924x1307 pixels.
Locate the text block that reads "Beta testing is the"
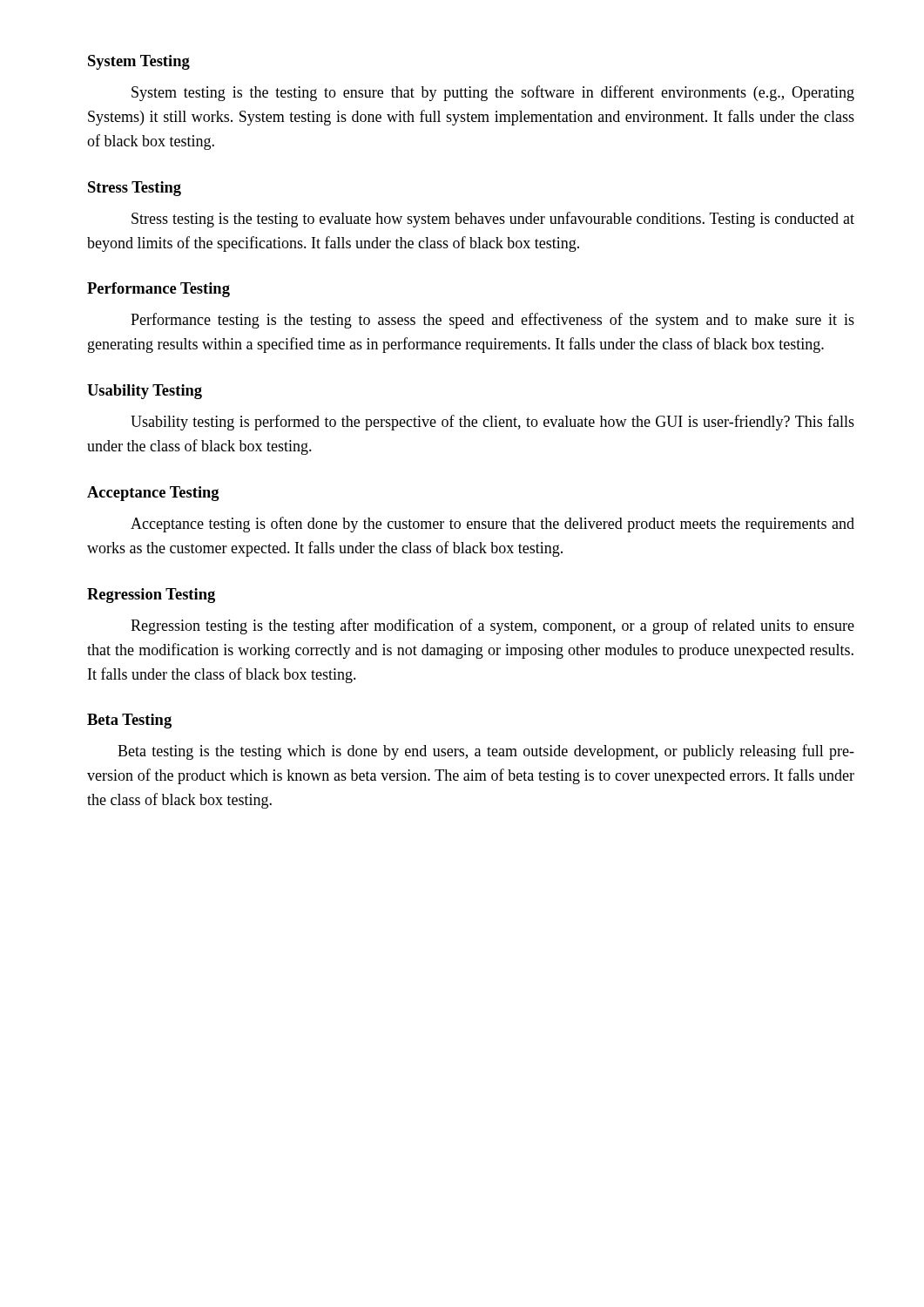pos(471,776)
